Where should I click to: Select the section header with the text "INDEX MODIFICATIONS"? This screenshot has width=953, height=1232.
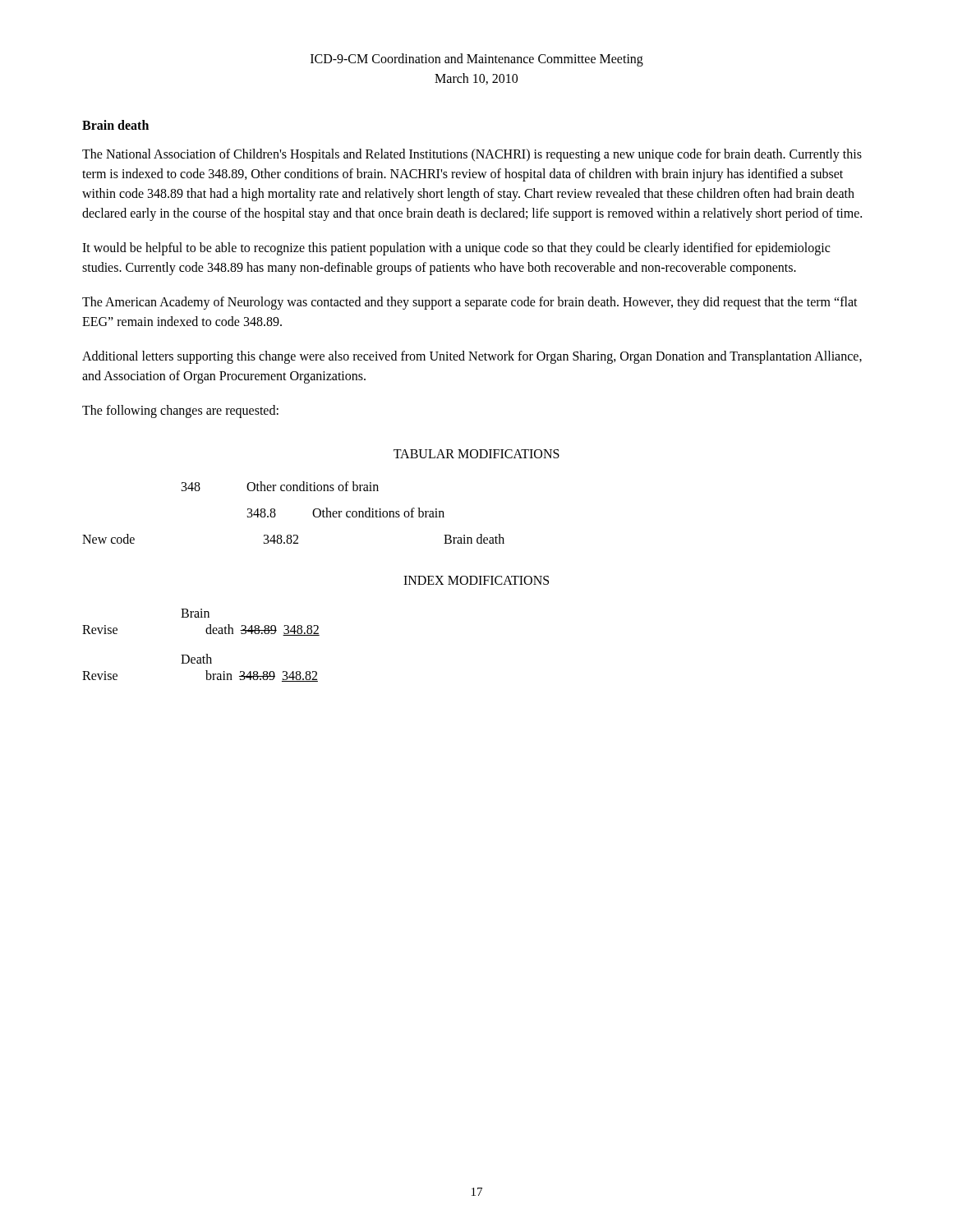pyautogui.click(x=476, y=580)
